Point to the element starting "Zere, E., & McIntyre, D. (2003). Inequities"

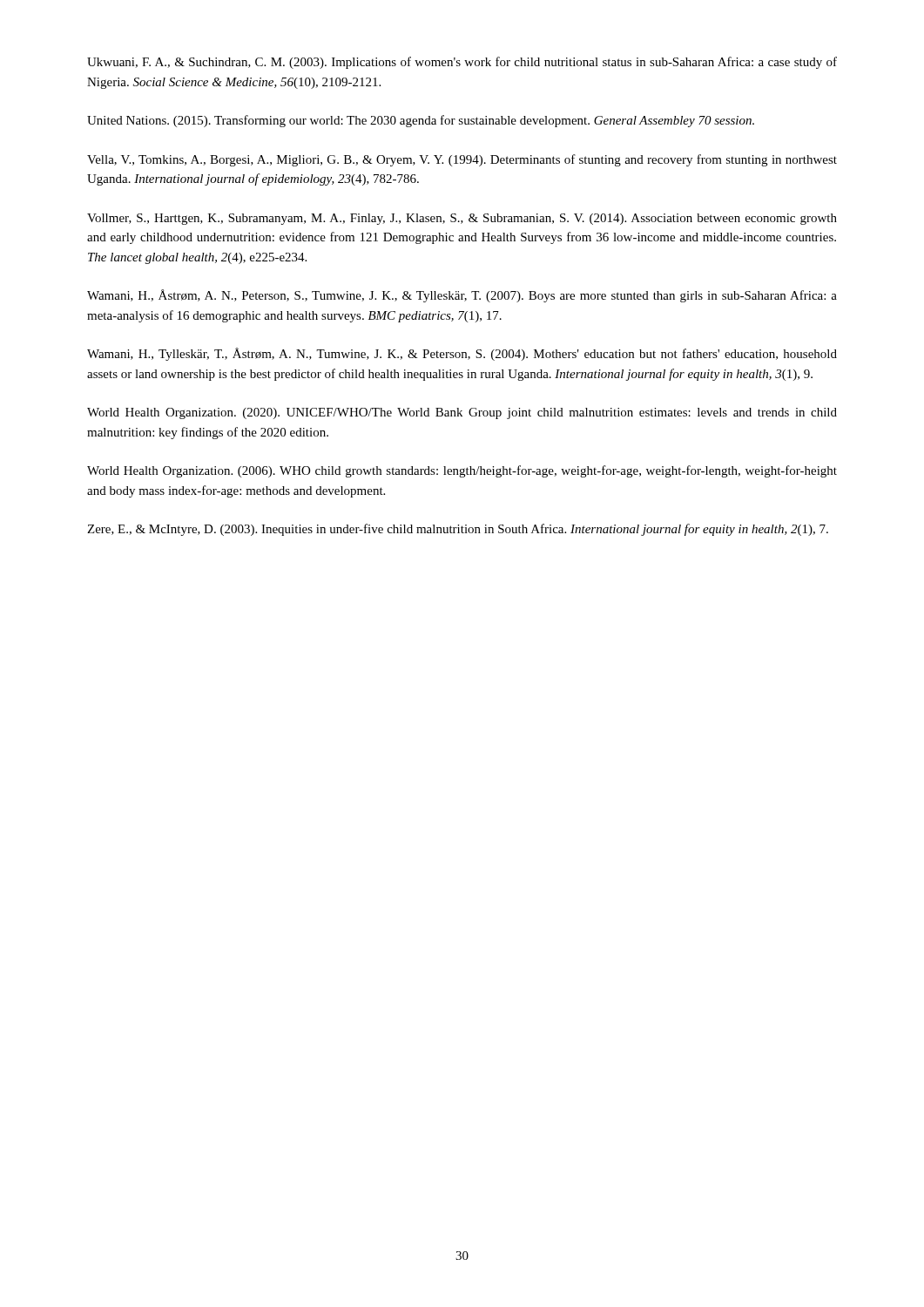(x=458, y=529)
